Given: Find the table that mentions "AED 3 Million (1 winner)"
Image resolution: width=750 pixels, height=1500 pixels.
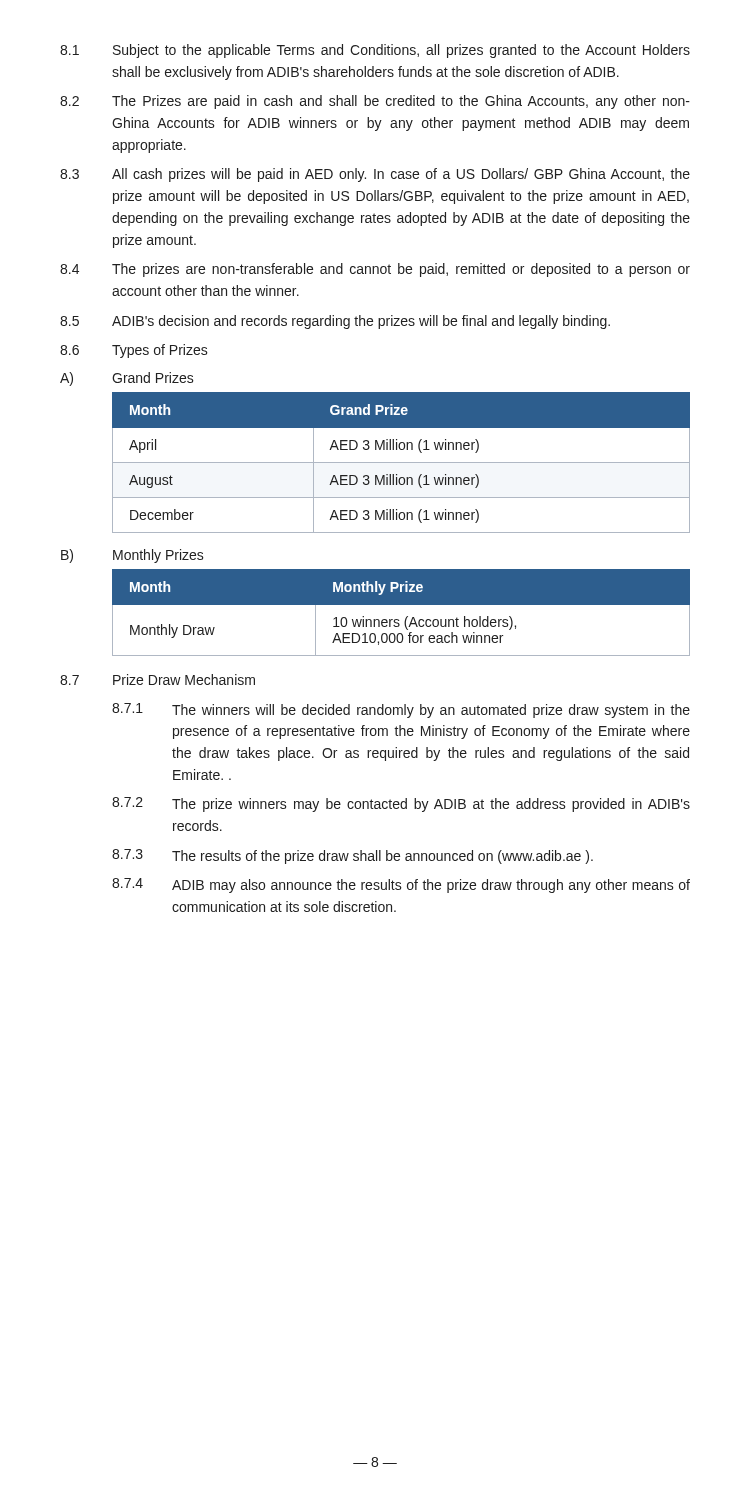Looking at the screenshot, I should pyautogui.click(x=401, y=462).
